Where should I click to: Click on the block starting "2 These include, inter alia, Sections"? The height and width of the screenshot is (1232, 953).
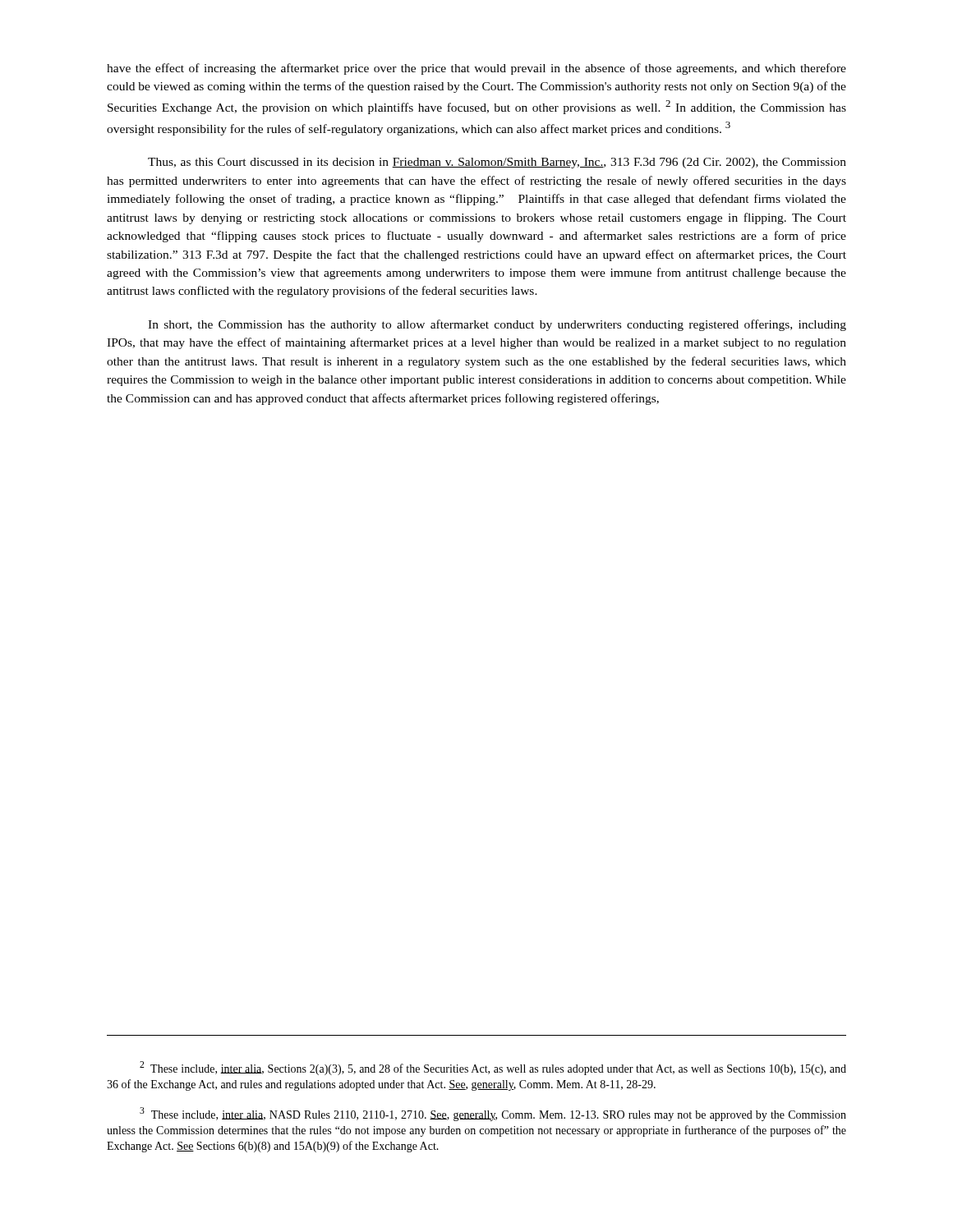click(476, 1076)
